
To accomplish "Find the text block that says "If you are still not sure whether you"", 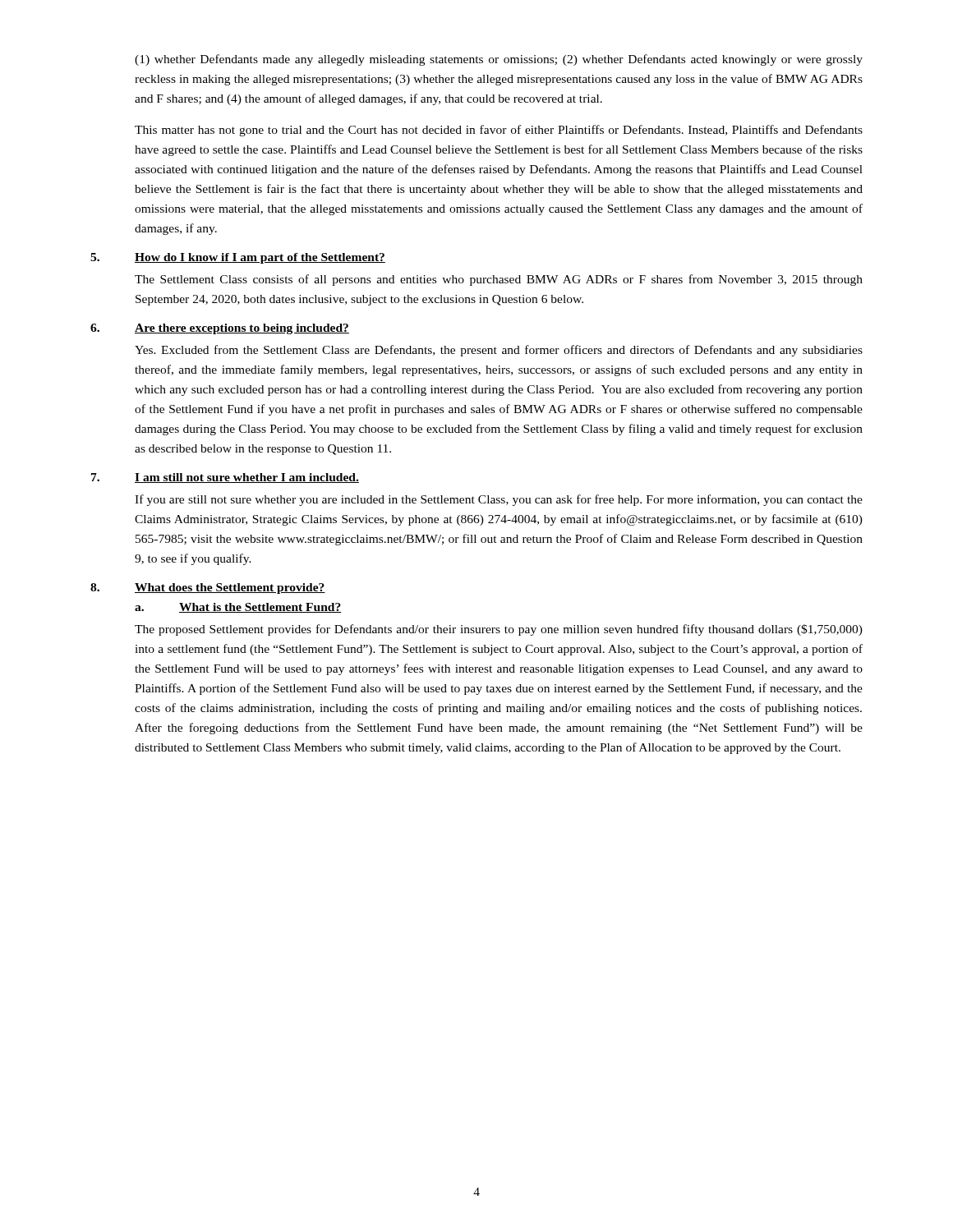I will [499, 529].
